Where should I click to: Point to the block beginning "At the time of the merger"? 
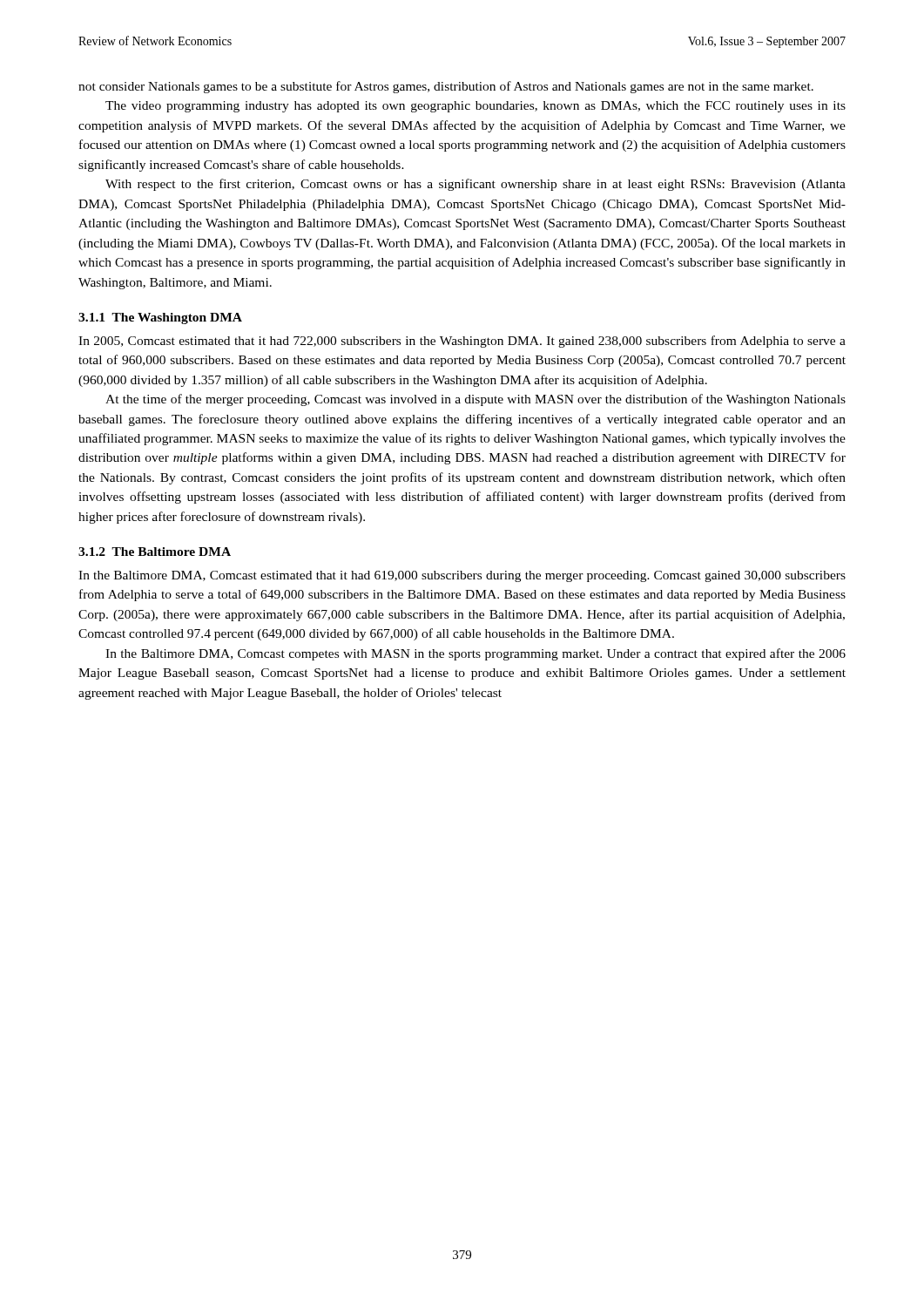coord(462,457)
